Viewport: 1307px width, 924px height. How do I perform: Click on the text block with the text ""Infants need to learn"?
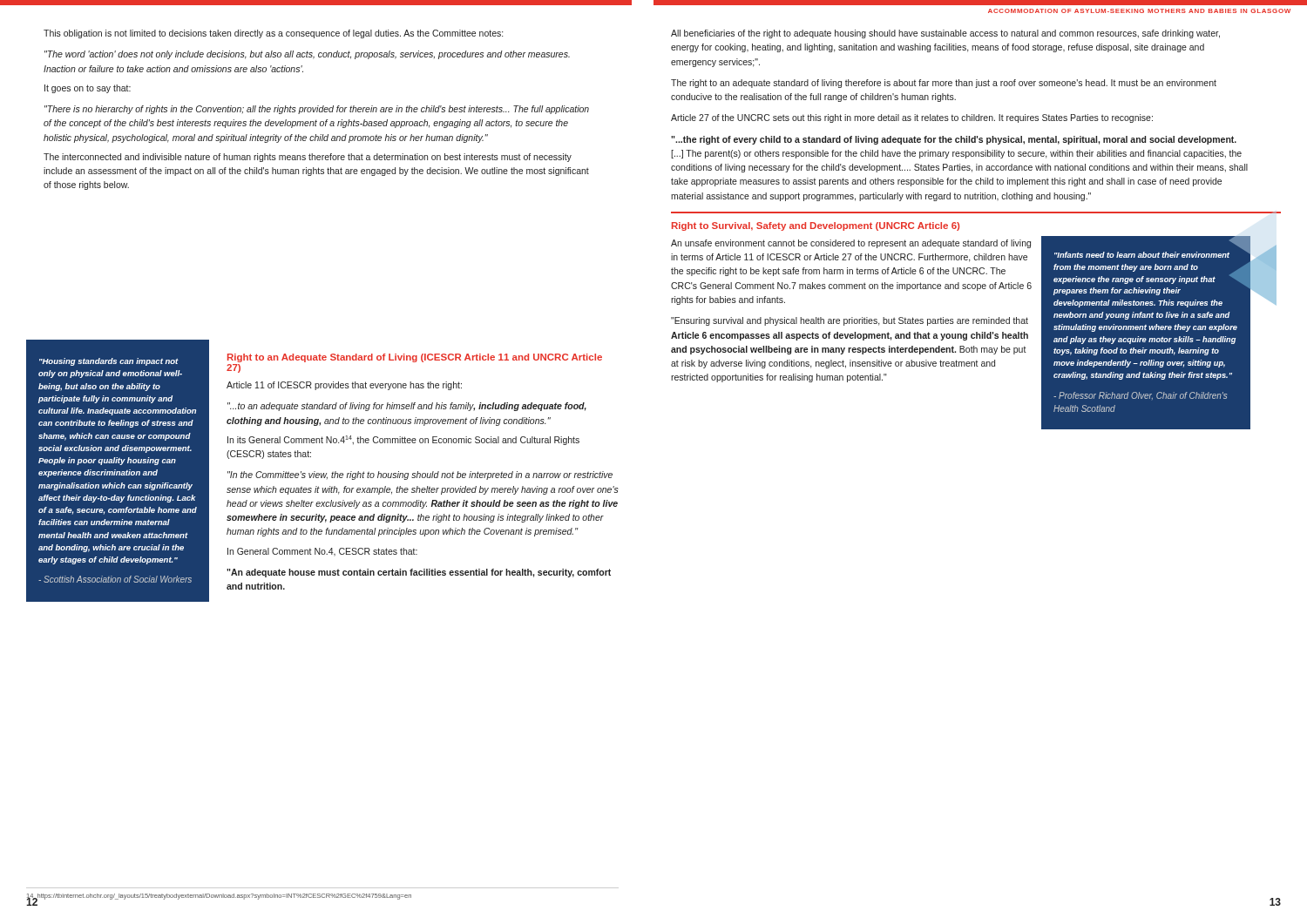pos(1146,333)
